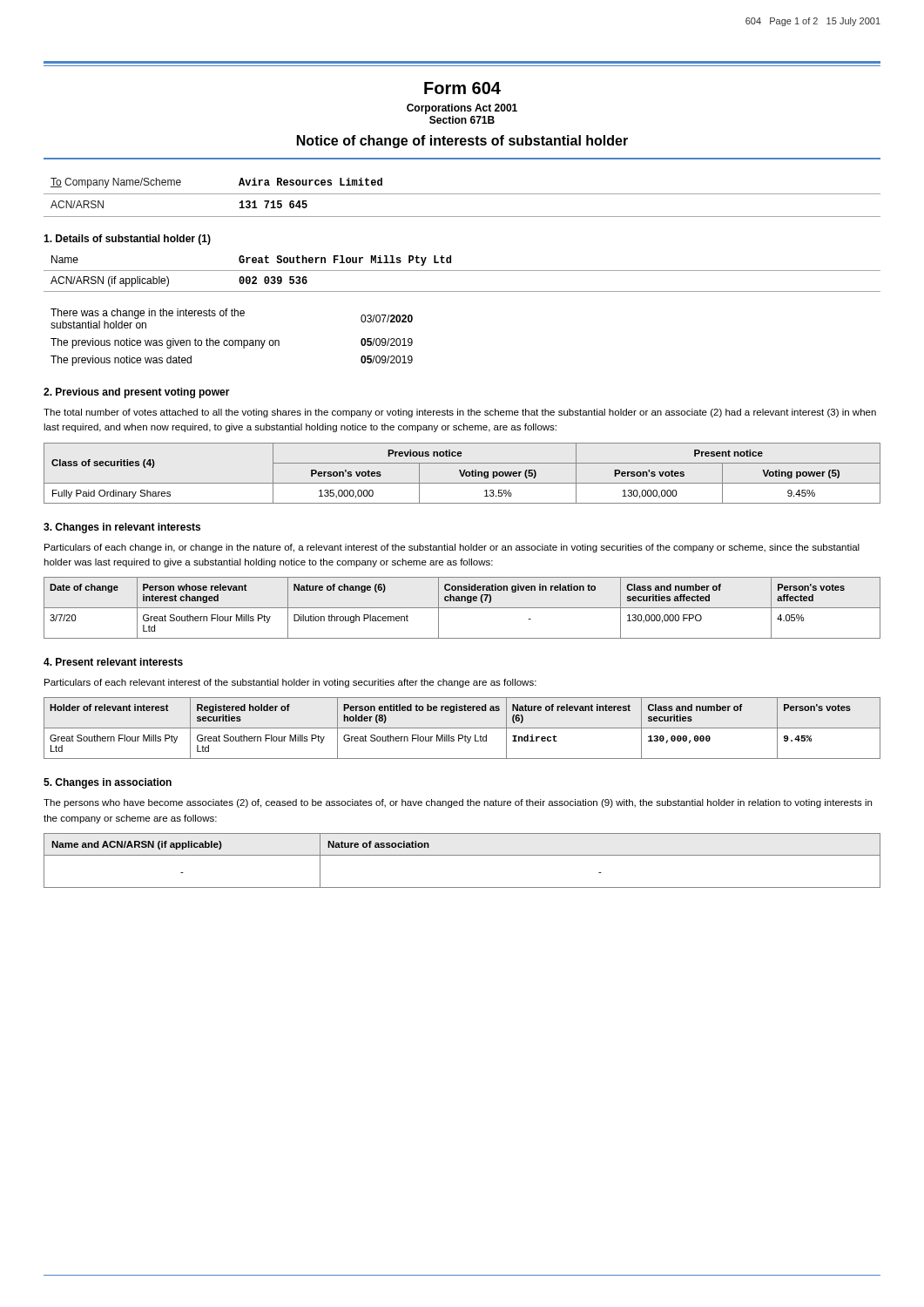
Task: Locate the block starting "5. Changes in association"
Action: (108, 783)
